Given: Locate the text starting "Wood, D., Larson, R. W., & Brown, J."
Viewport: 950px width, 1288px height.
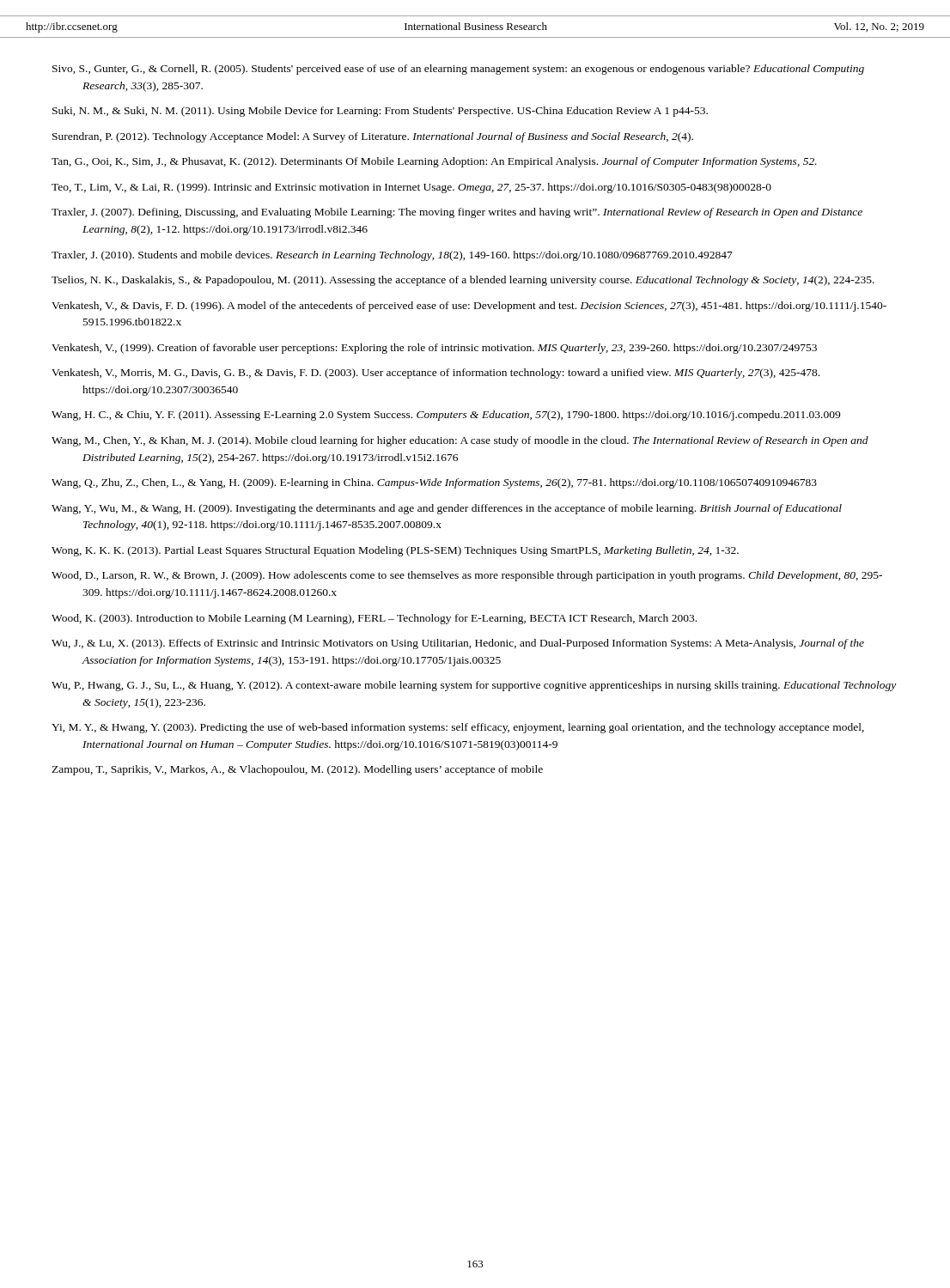Looking at the screenshot, I should pos(467,584).
